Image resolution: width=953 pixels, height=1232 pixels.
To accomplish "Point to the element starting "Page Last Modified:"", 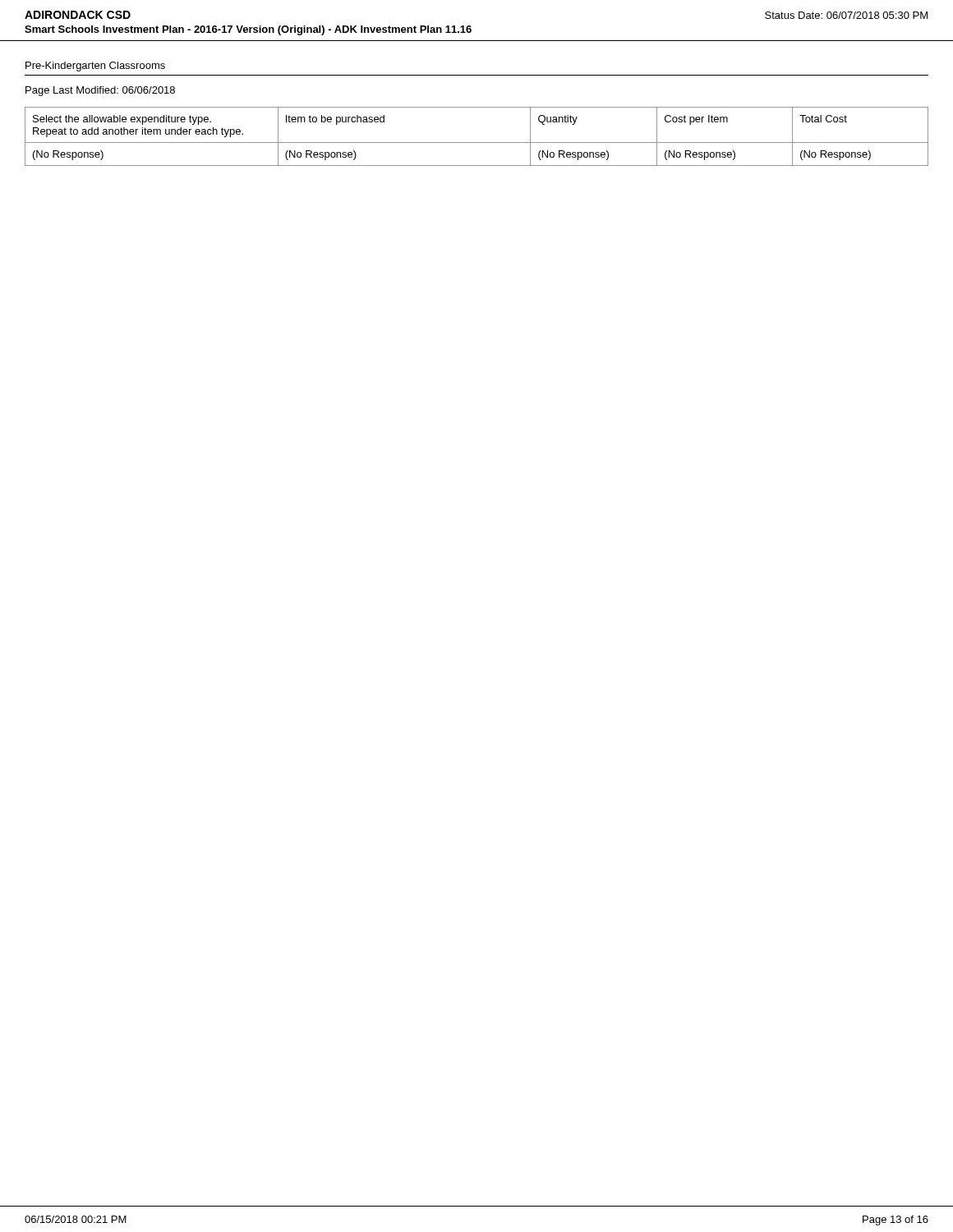I will click(x=100, y=90).
